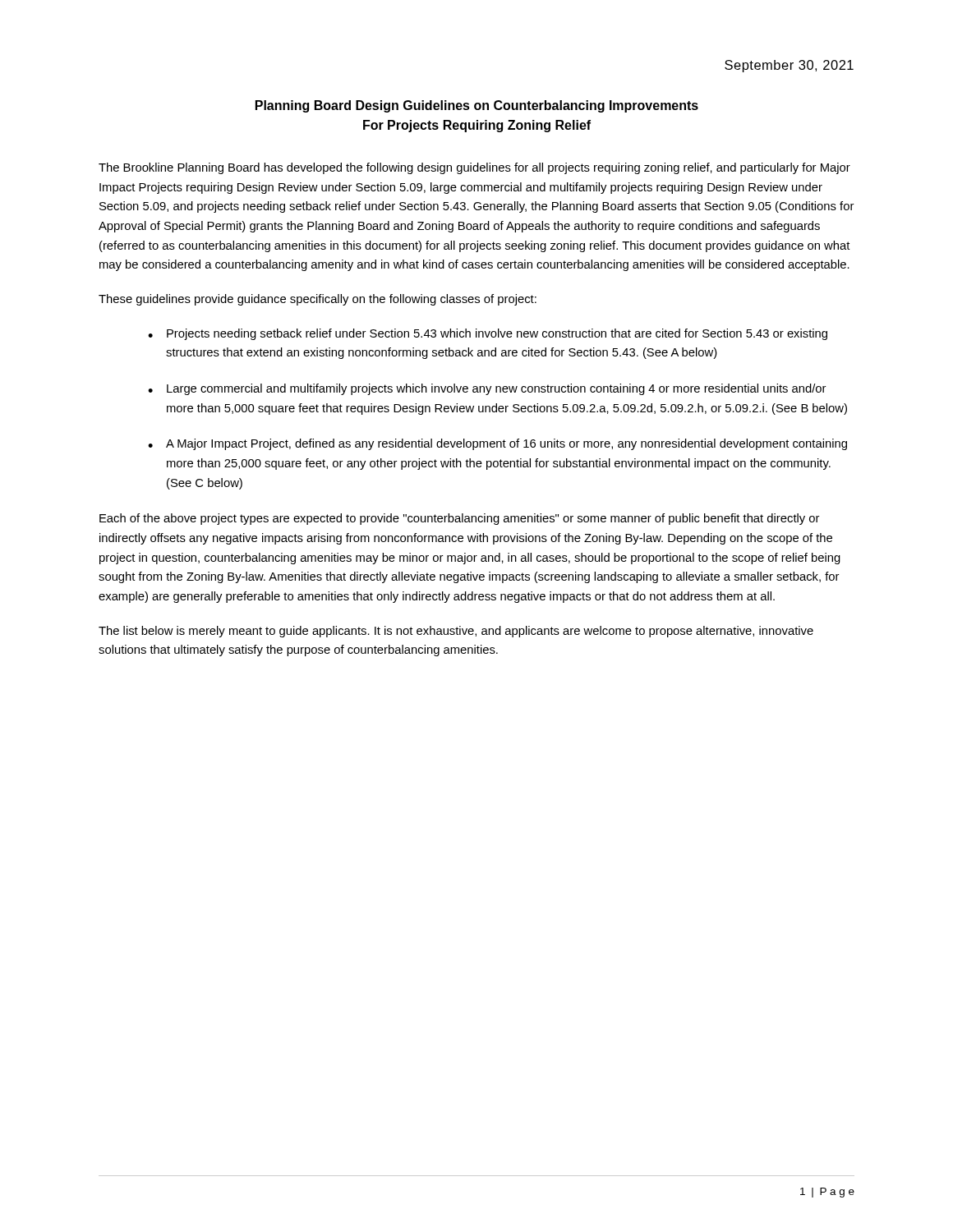Image resolution: width=953 pixels, height=1232 pixels.
Task: Point to the block starting "Planning Board Design Guidelines on Counterbalancing Improvements"
Action: tap(476, 115)
